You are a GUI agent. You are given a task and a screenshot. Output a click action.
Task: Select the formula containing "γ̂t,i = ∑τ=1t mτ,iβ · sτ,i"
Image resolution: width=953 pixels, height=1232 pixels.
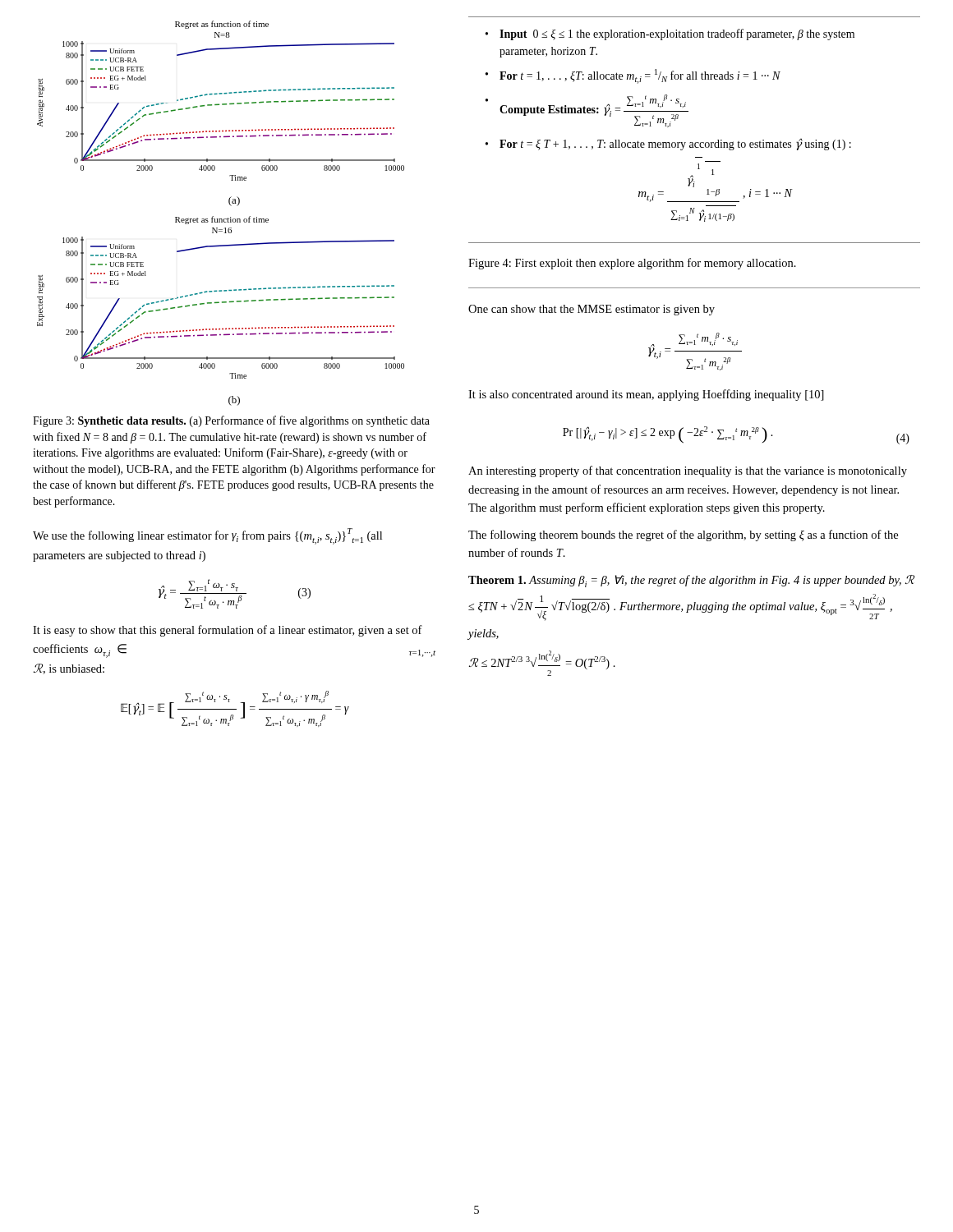694,351
